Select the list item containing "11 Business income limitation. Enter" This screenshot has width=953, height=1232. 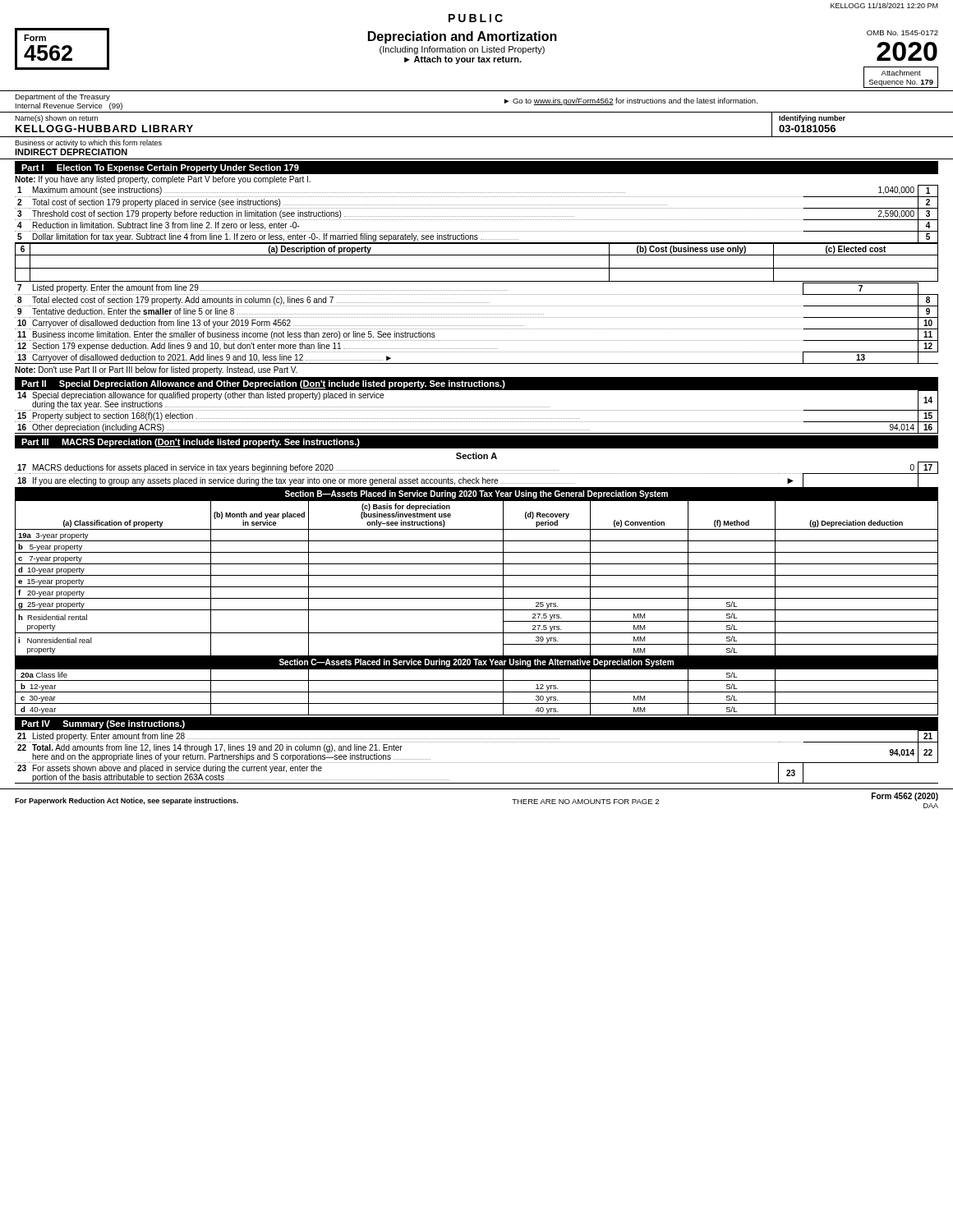pyautogui.click(x=476, y=334)
